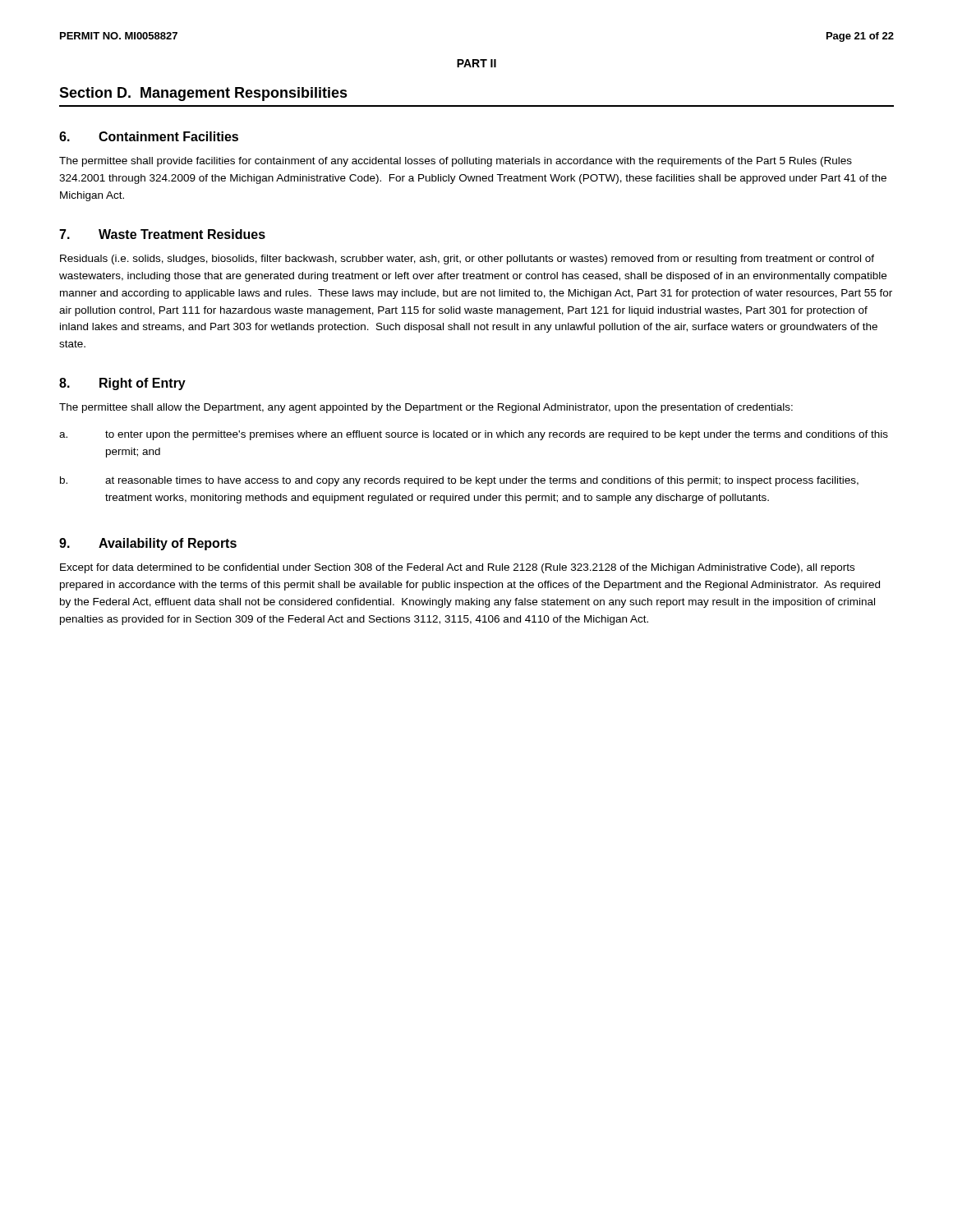Select the section header that says "6. Containment Facilities"
The width and height of the screenshot is (953, 1232).
[x=149, y=137]
